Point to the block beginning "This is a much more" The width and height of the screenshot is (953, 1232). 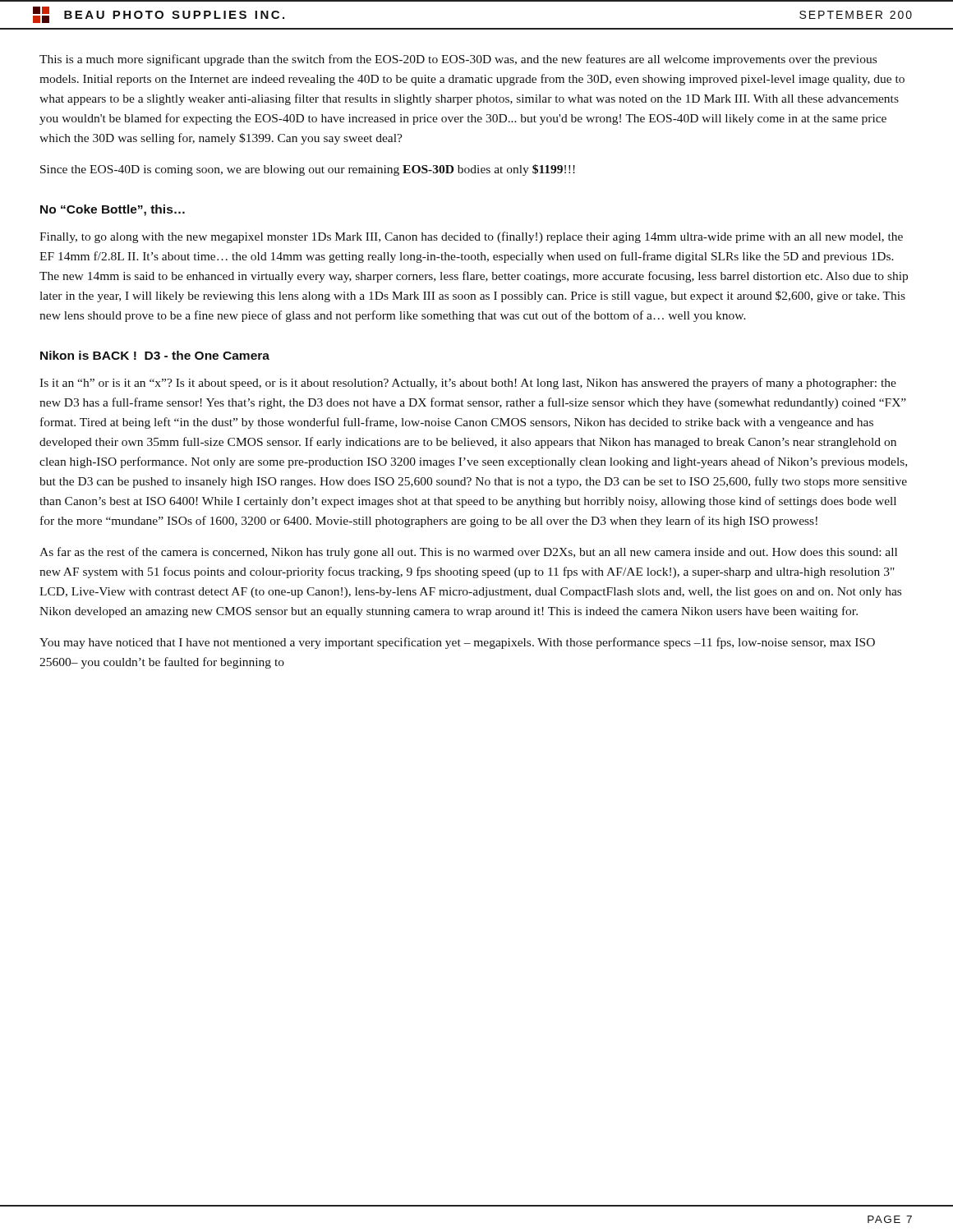(x=472, y=98)
